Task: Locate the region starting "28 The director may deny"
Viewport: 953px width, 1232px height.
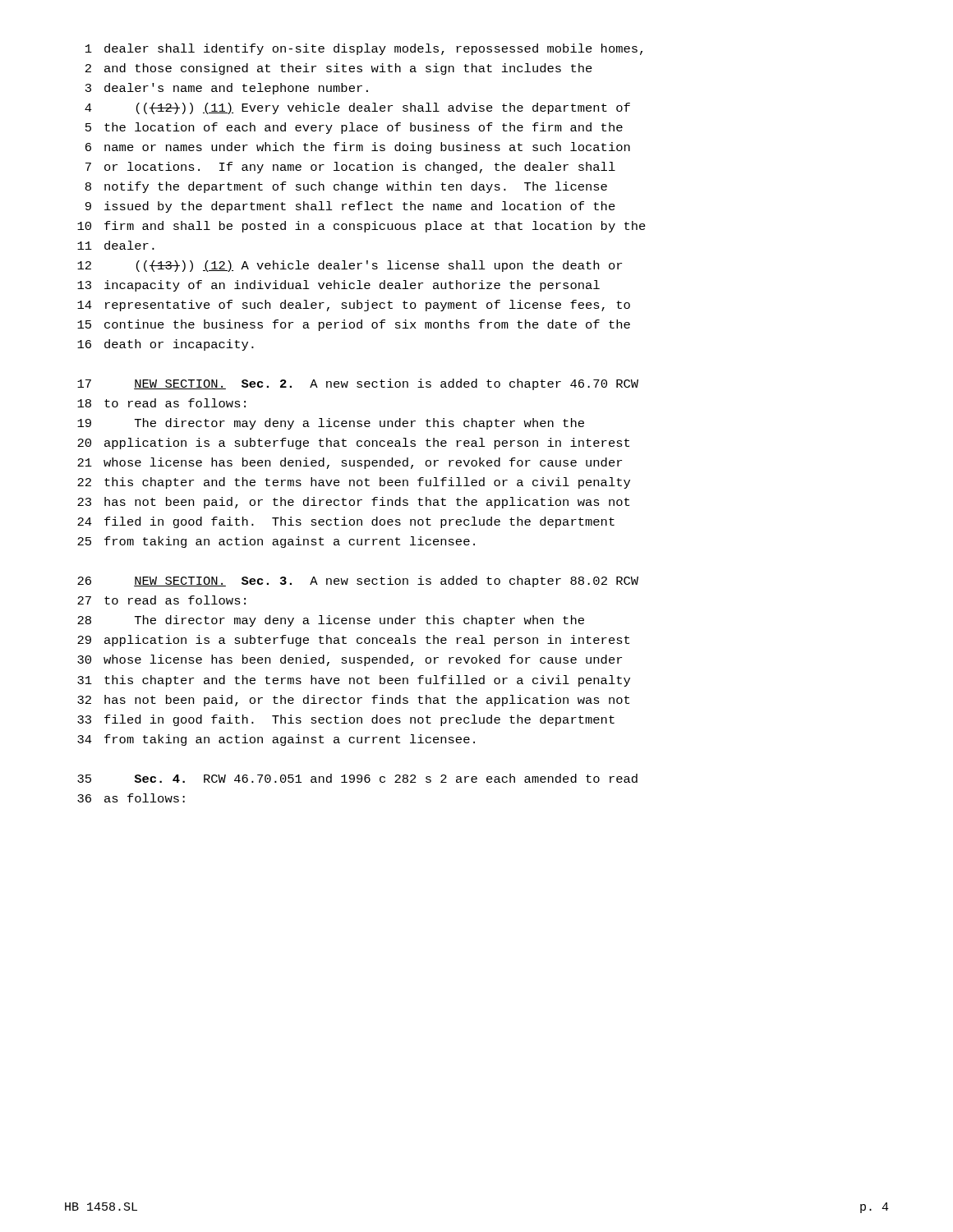Action: (476, 680)
